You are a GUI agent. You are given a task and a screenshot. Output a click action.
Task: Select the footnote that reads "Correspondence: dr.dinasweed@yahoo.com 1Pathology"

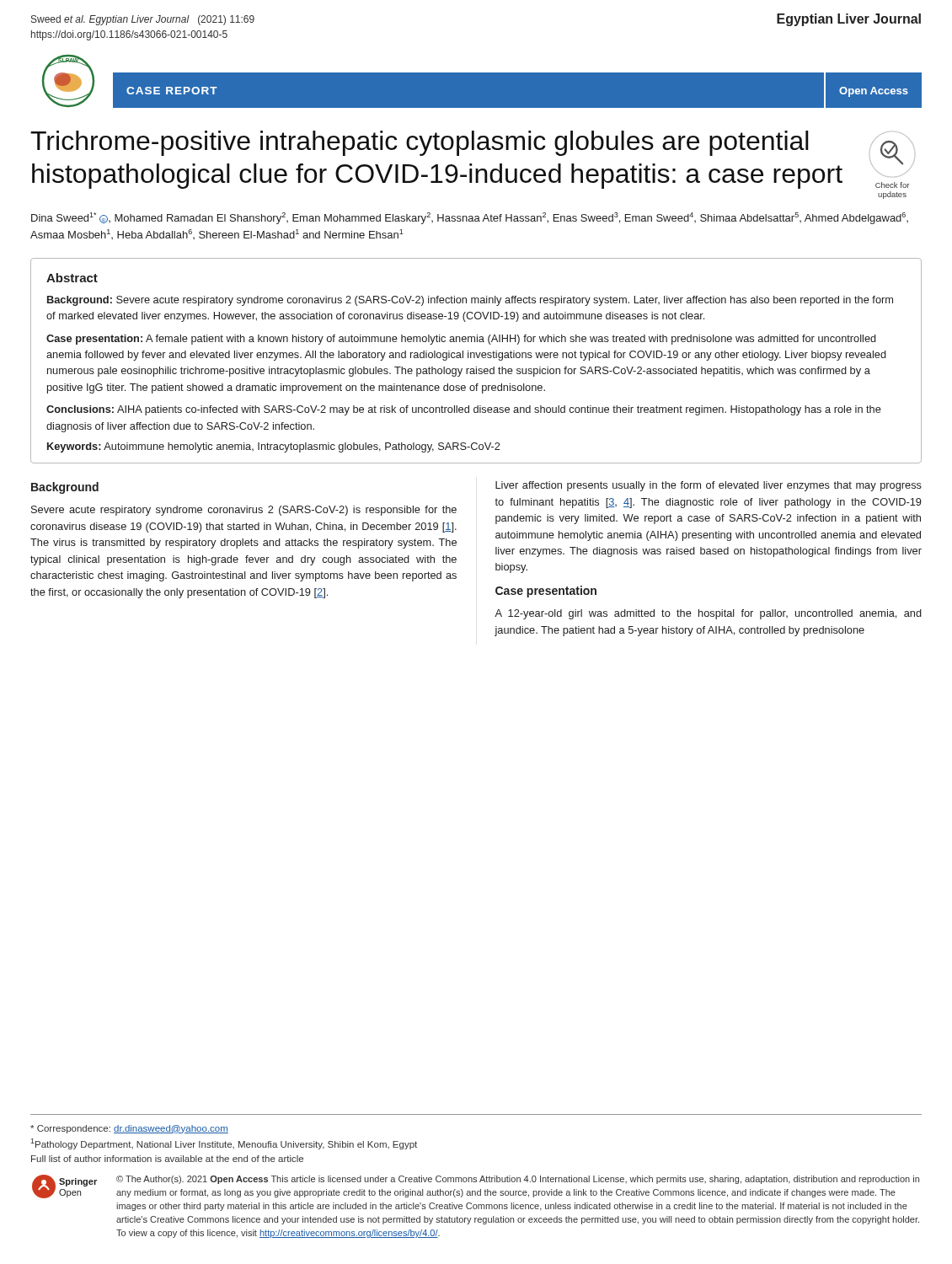point(224,1143)
